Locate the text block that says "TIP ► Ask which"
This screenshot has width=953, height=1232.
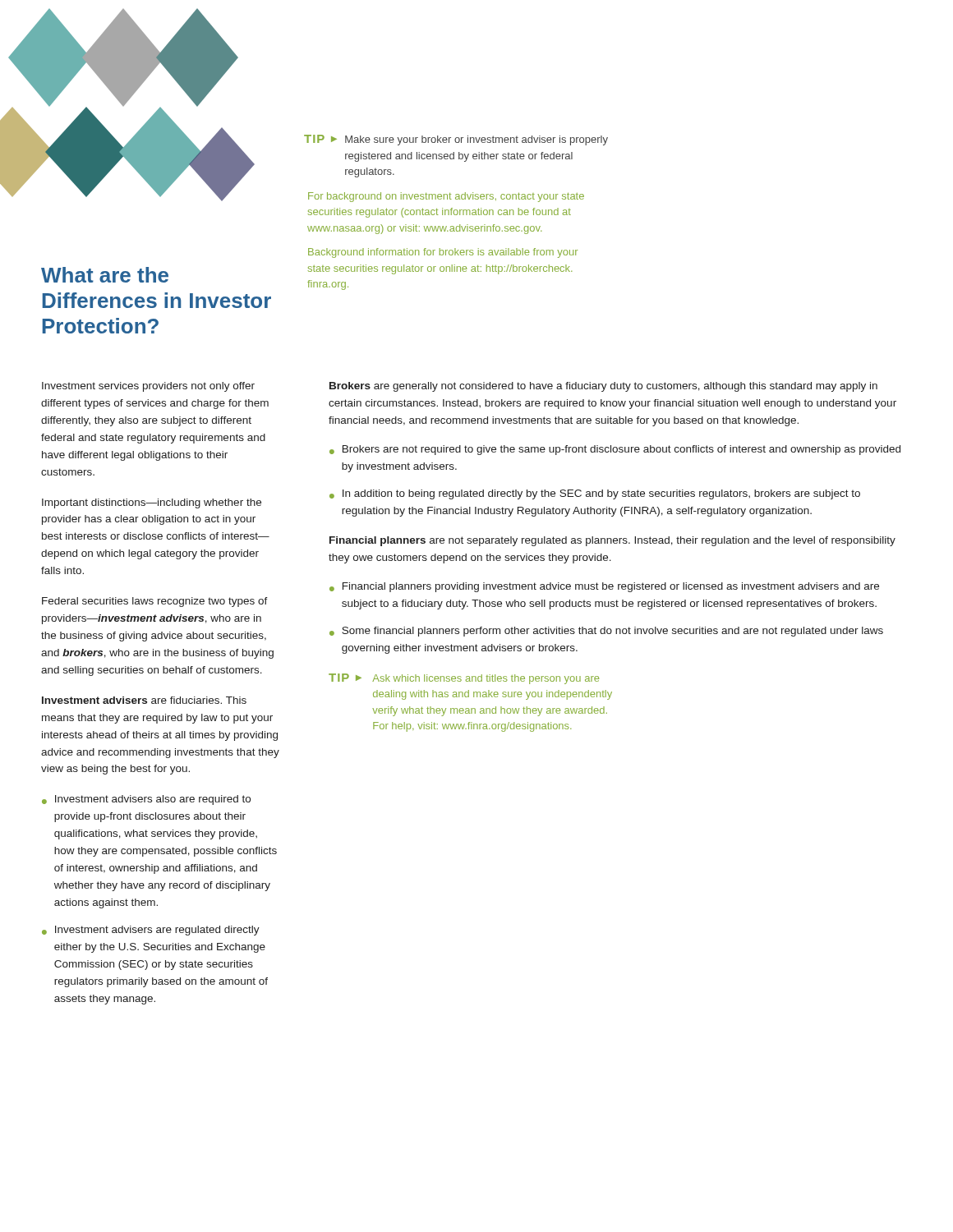(x=470, y=702)
